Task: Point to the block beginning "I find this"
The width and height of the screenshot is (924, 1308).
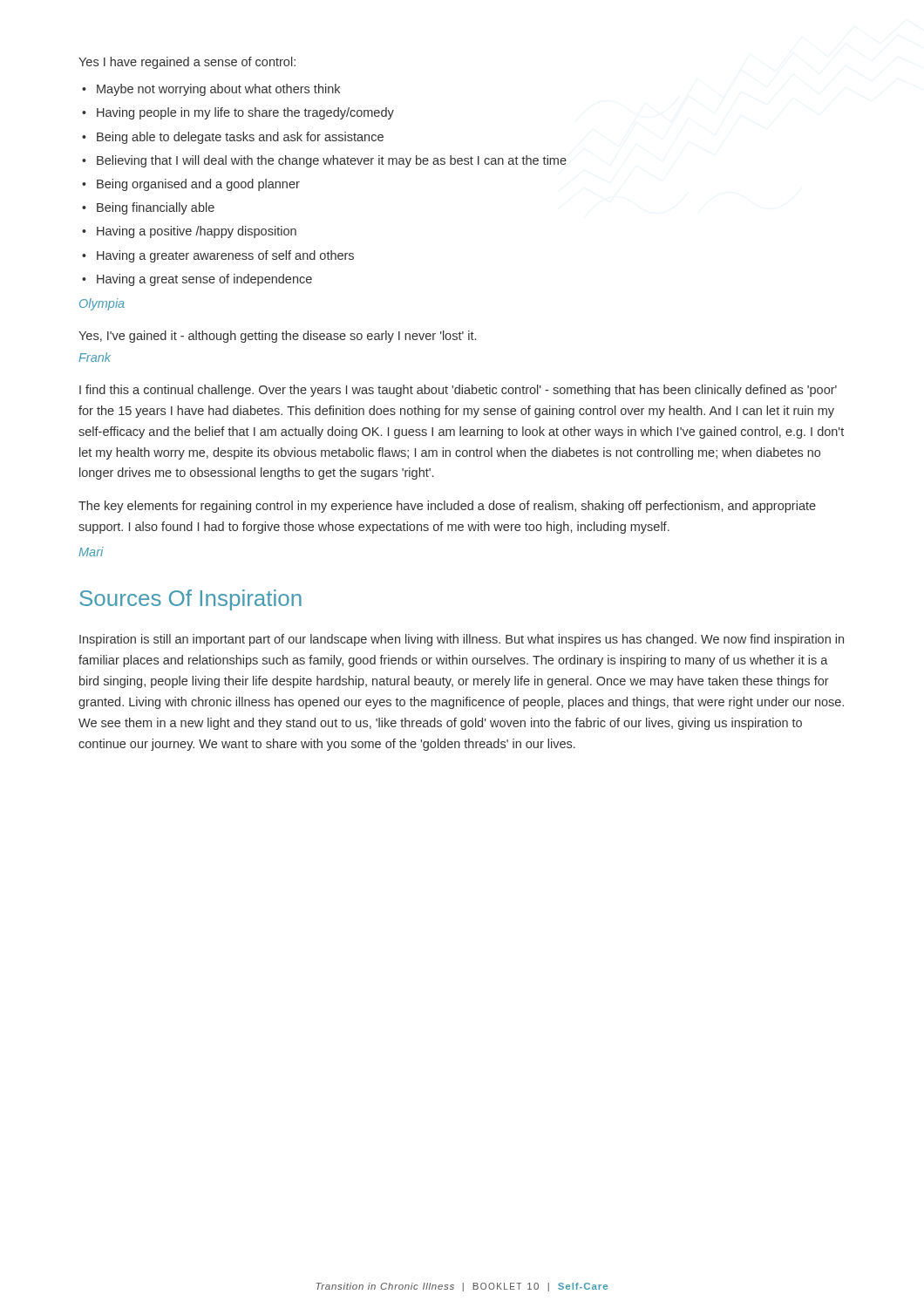Action: click(x=462, y=432)
